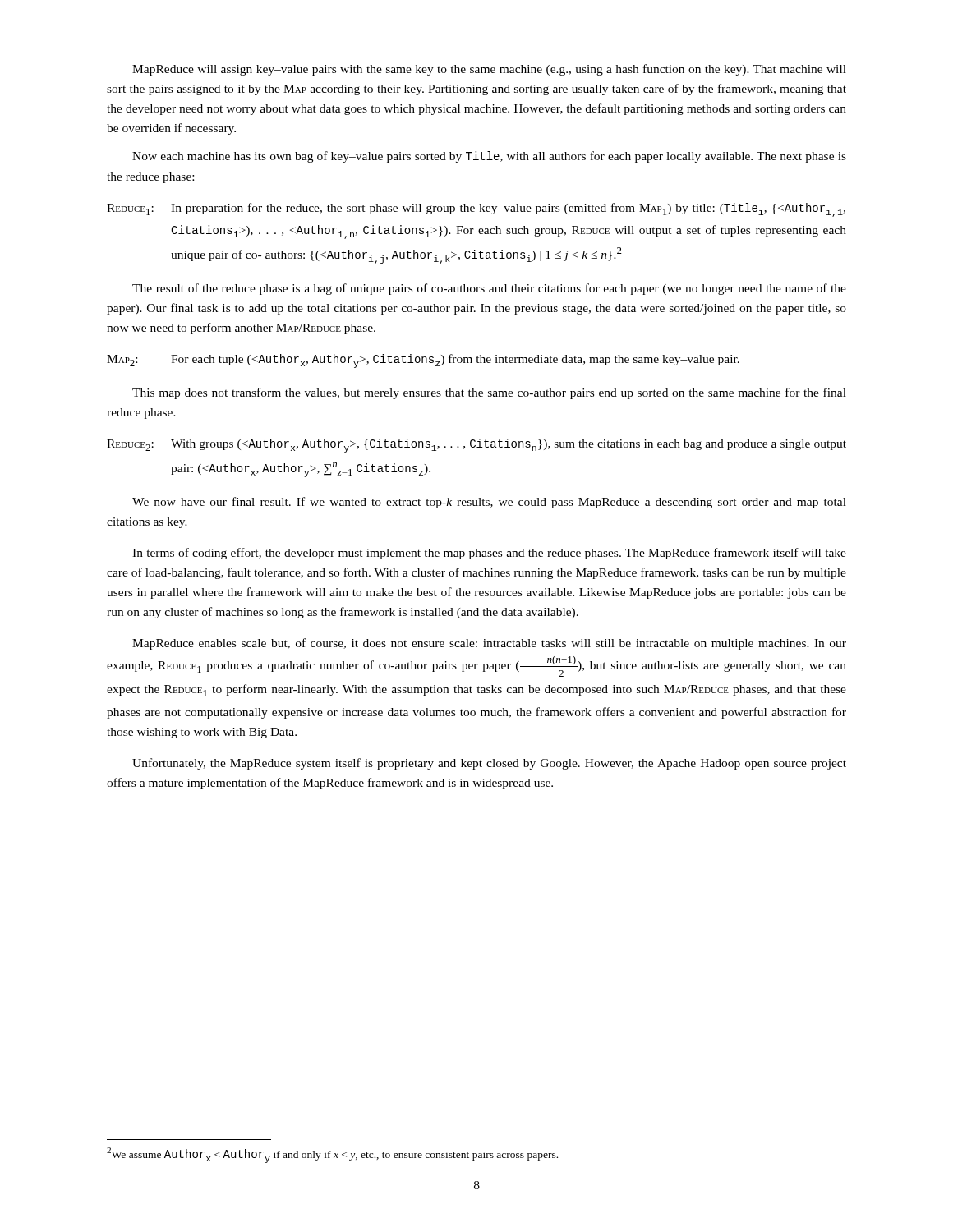Viewport: 953px width, 1232px height.
Task: Point to the passage starting "MapReduce will assign key–value pairs with the same"
Action: tap(476, 99)
